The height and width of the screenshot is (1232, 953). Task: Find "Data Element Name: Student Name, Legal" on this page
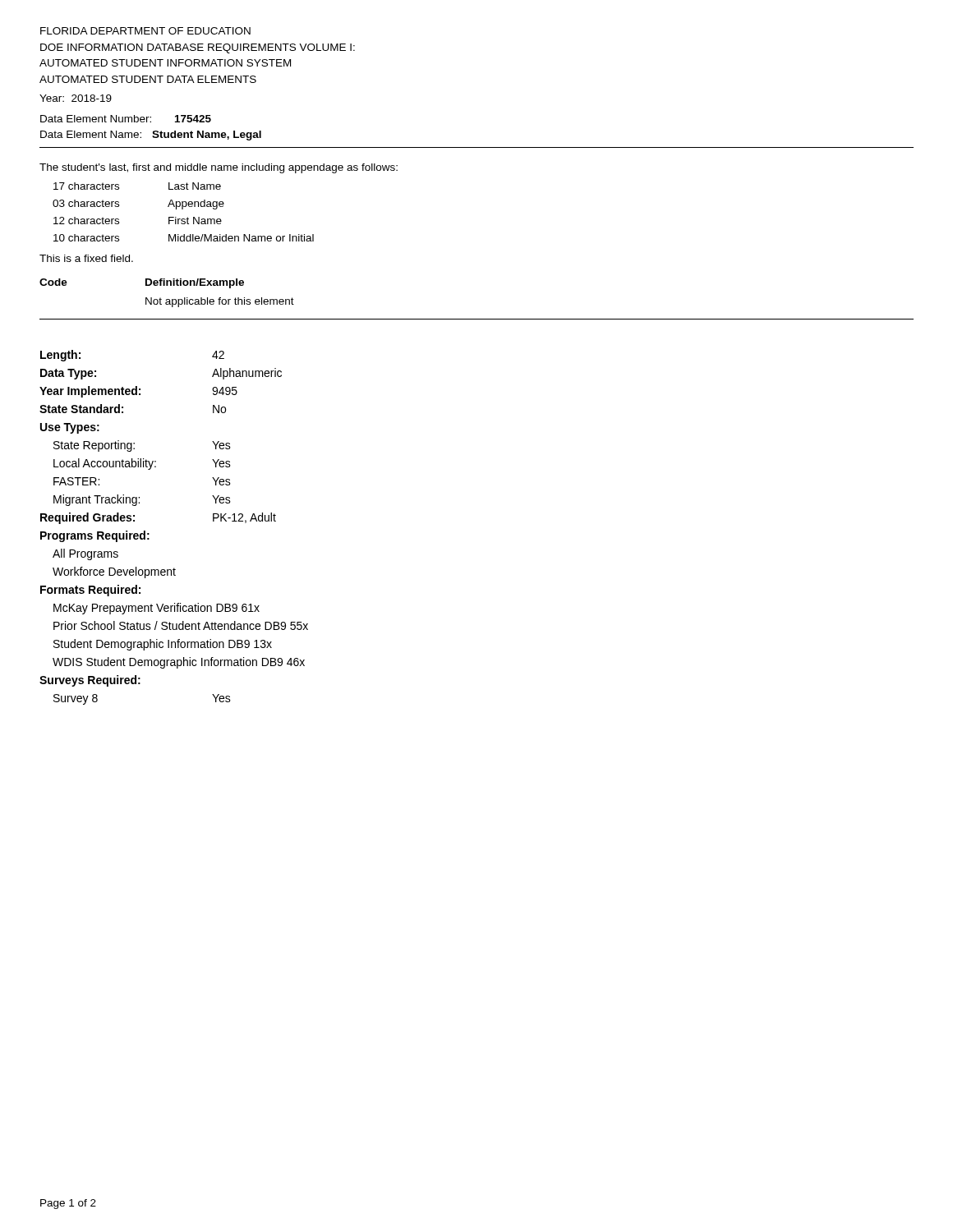pos(151,135)
